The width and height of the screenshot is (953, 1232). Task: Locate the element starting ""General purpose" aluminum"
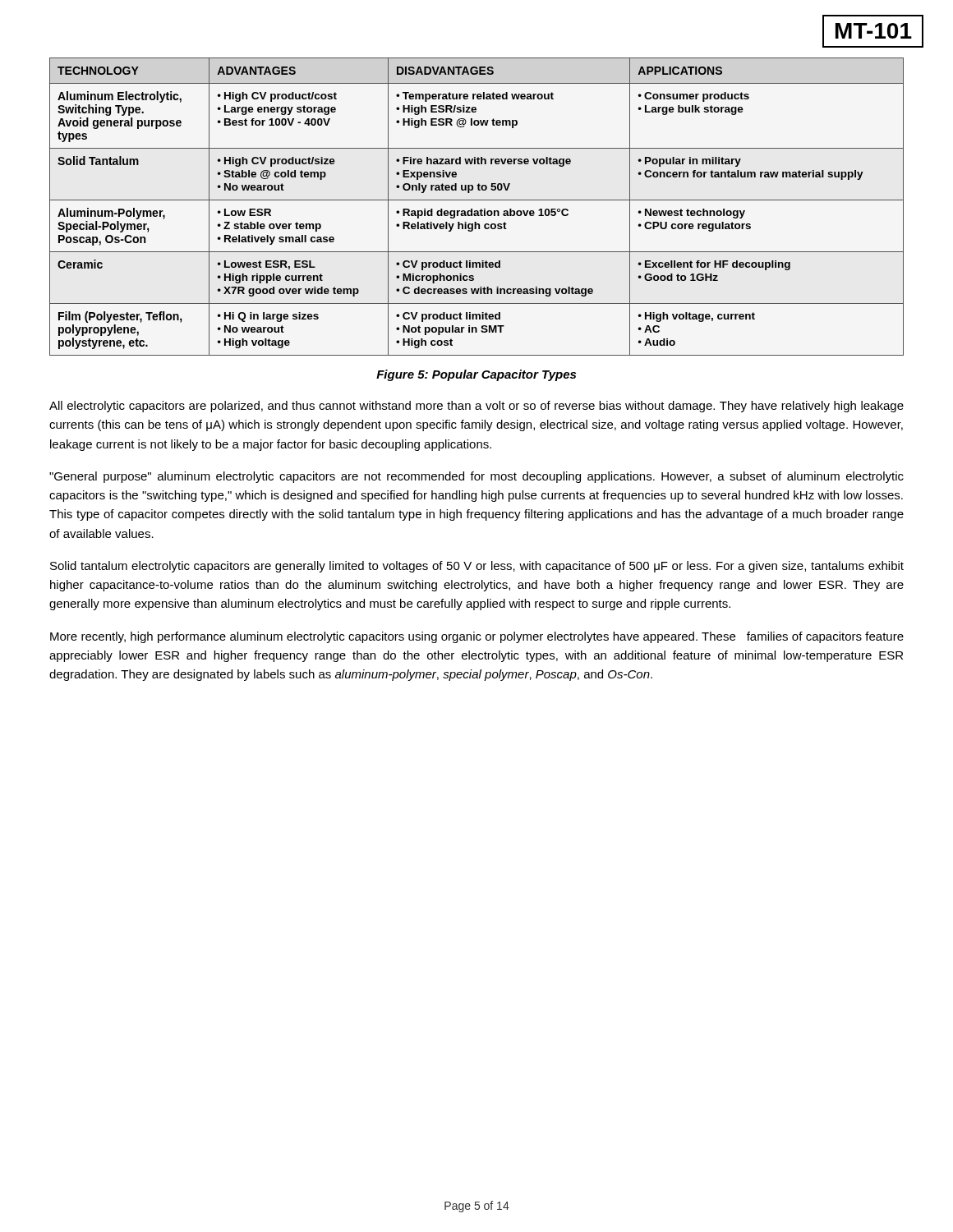pos(476,504)
